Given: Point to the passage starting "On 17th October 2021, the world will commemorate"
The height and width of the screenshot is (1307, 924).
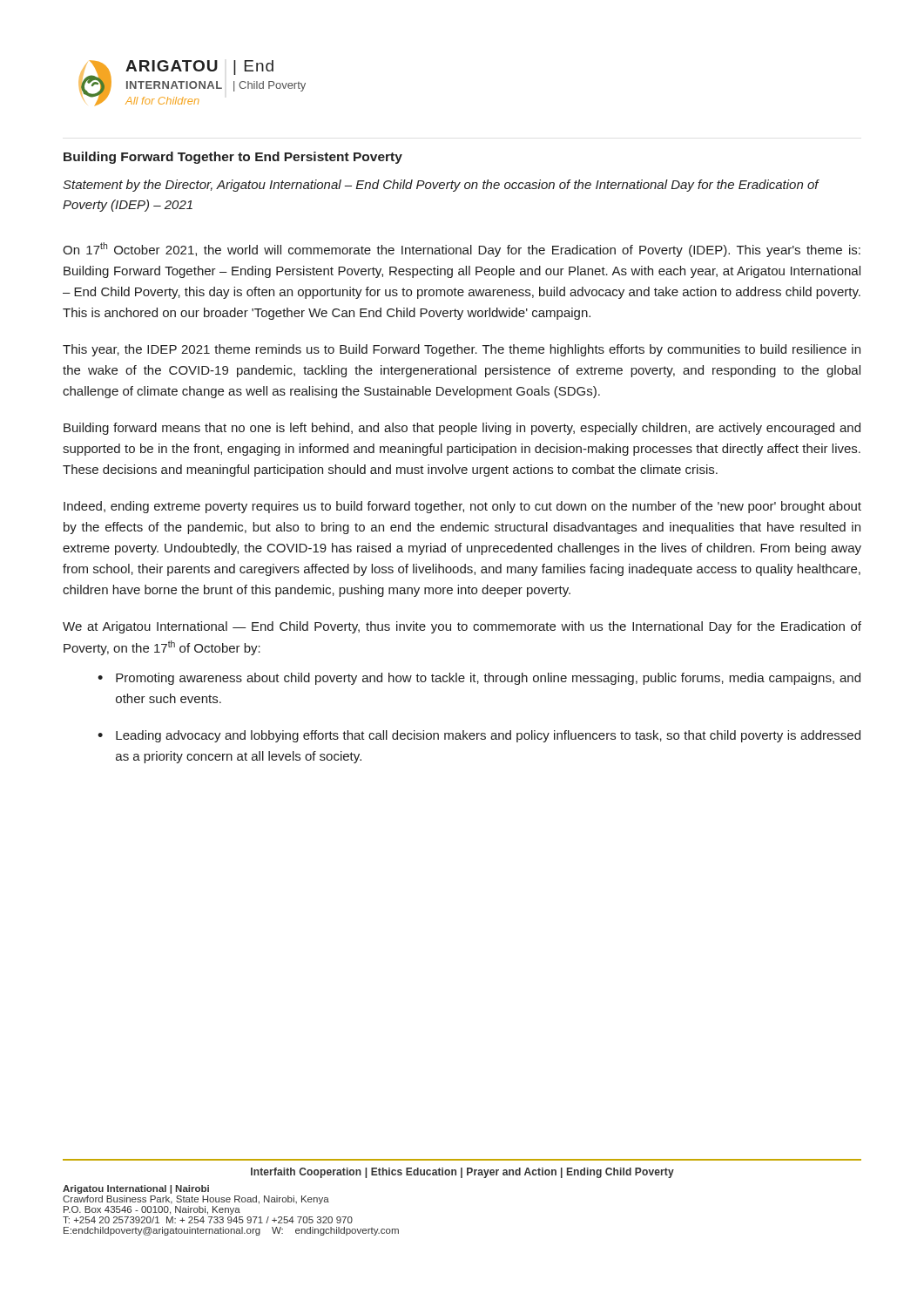Looking at the screenshot, I should click(462, 280).
